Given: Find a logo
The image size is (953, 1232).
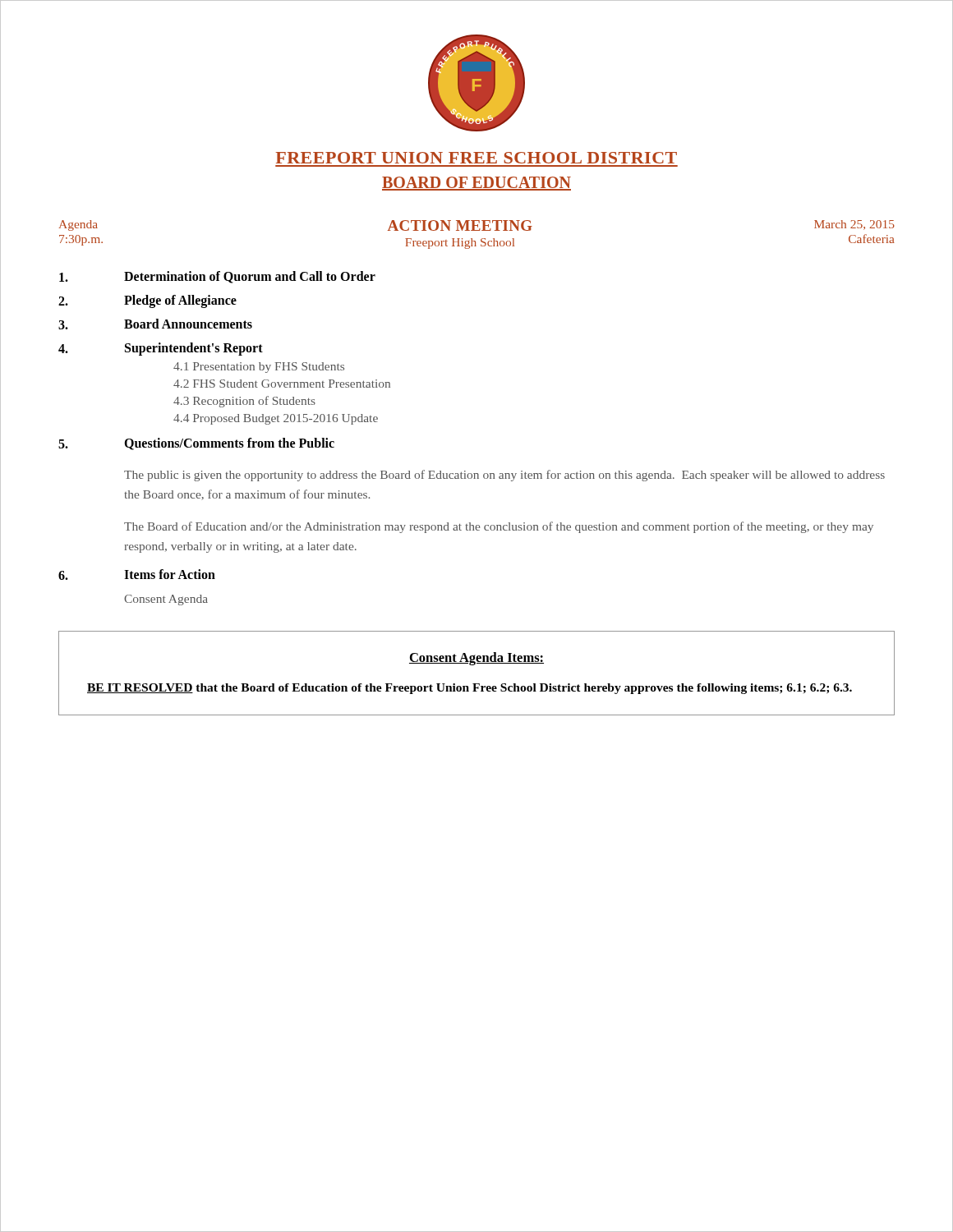Looking at the screenshot, I should (476, 83).
